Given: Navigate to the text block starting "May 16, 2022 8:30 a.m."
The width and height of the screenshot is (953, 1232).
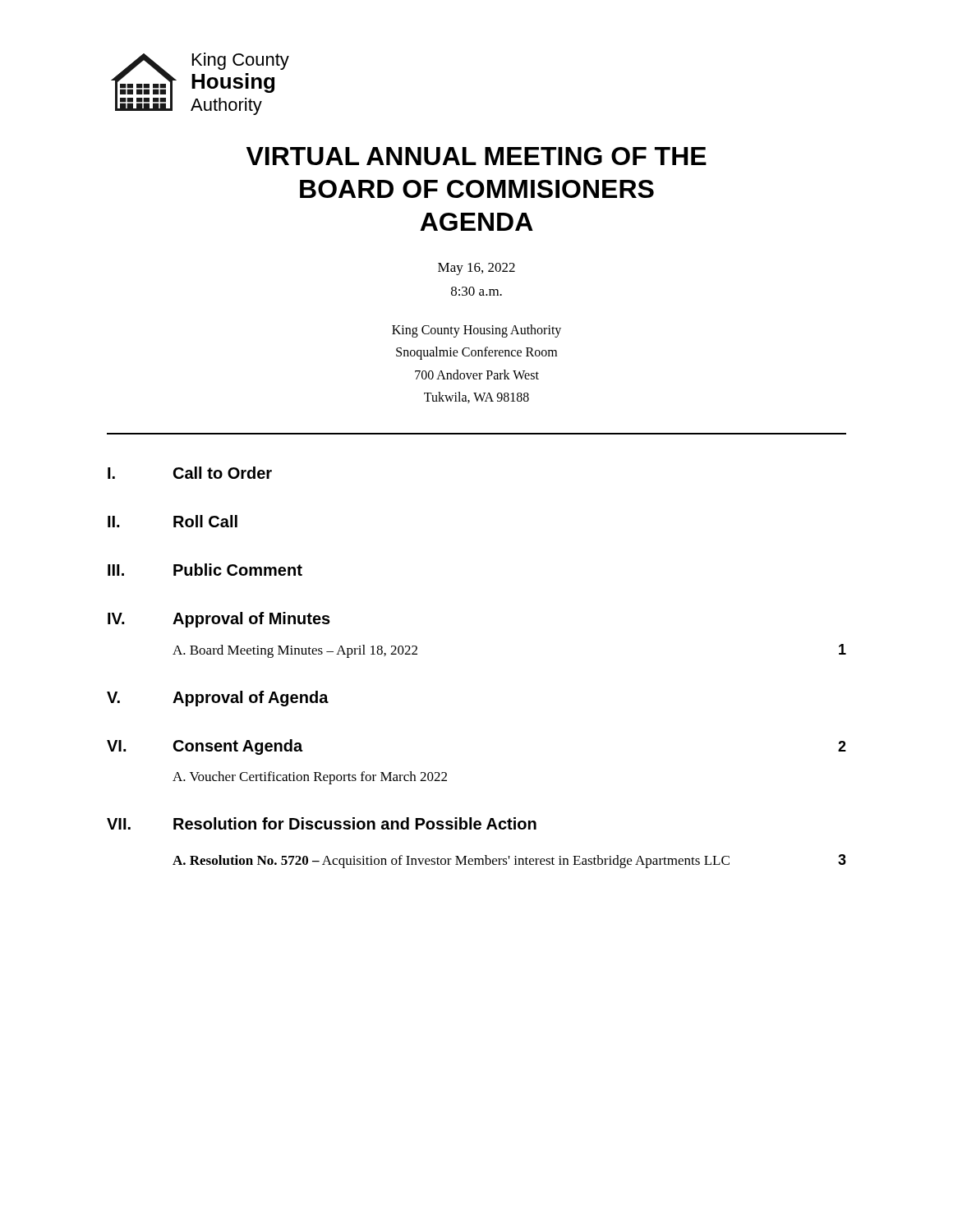Looking at the screenshot, I should point(476,280).
